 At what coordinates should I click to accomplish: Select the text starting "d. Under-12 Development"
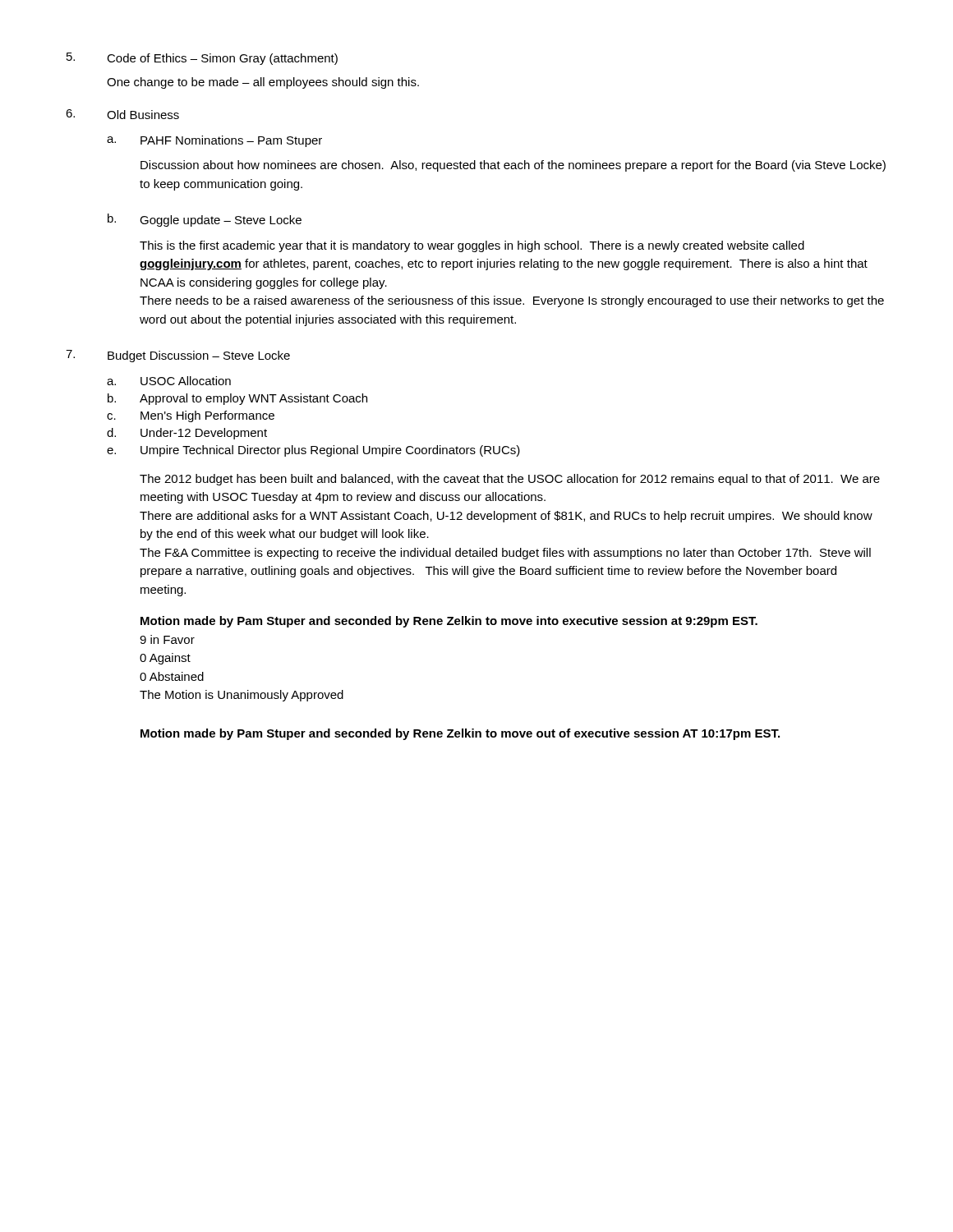click(x=187, y=432)
